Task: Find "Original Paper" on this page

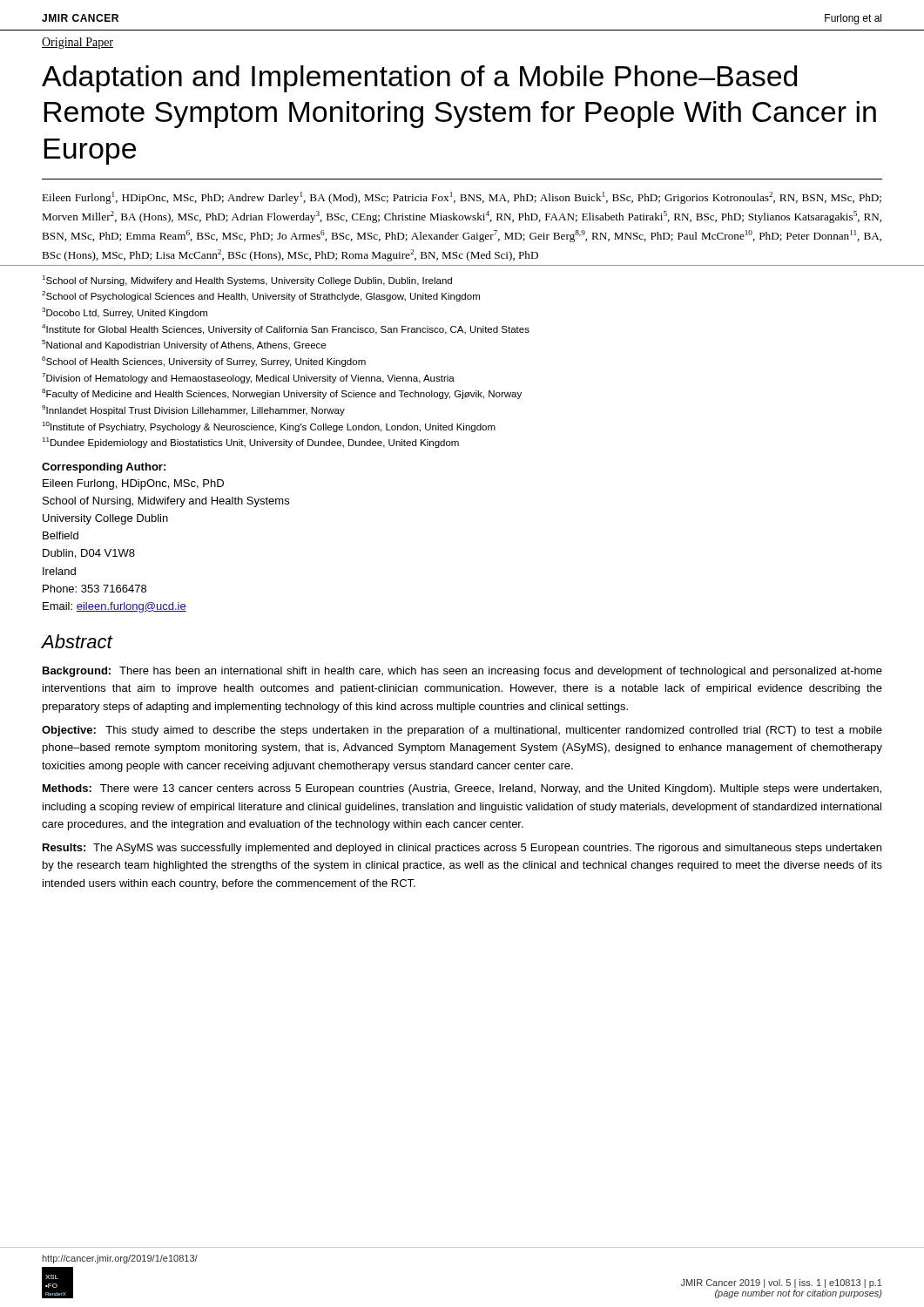Action: tap(78, 42)
